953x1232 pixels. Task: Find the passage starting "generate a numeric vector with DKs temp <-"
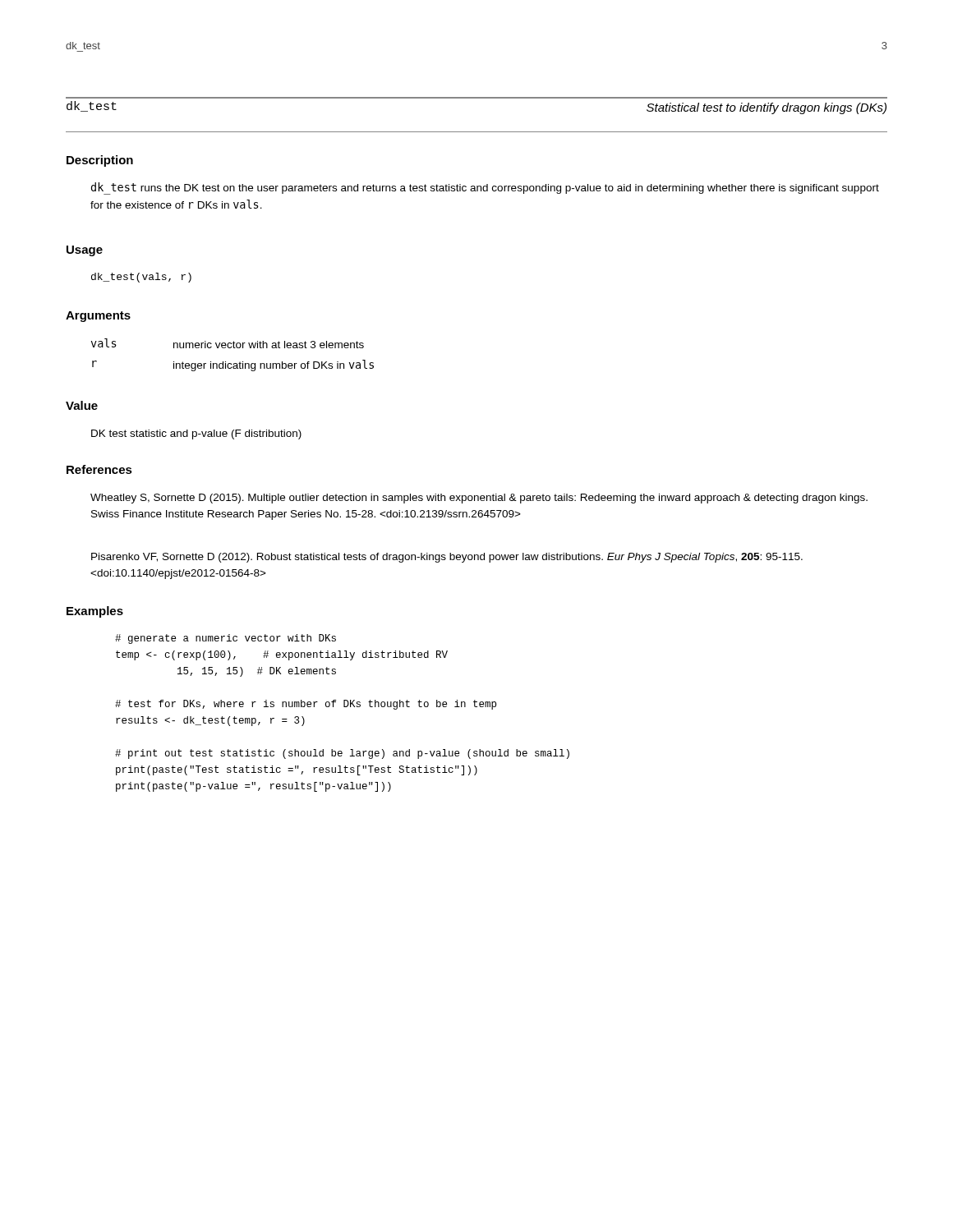(x=489, y=713)
